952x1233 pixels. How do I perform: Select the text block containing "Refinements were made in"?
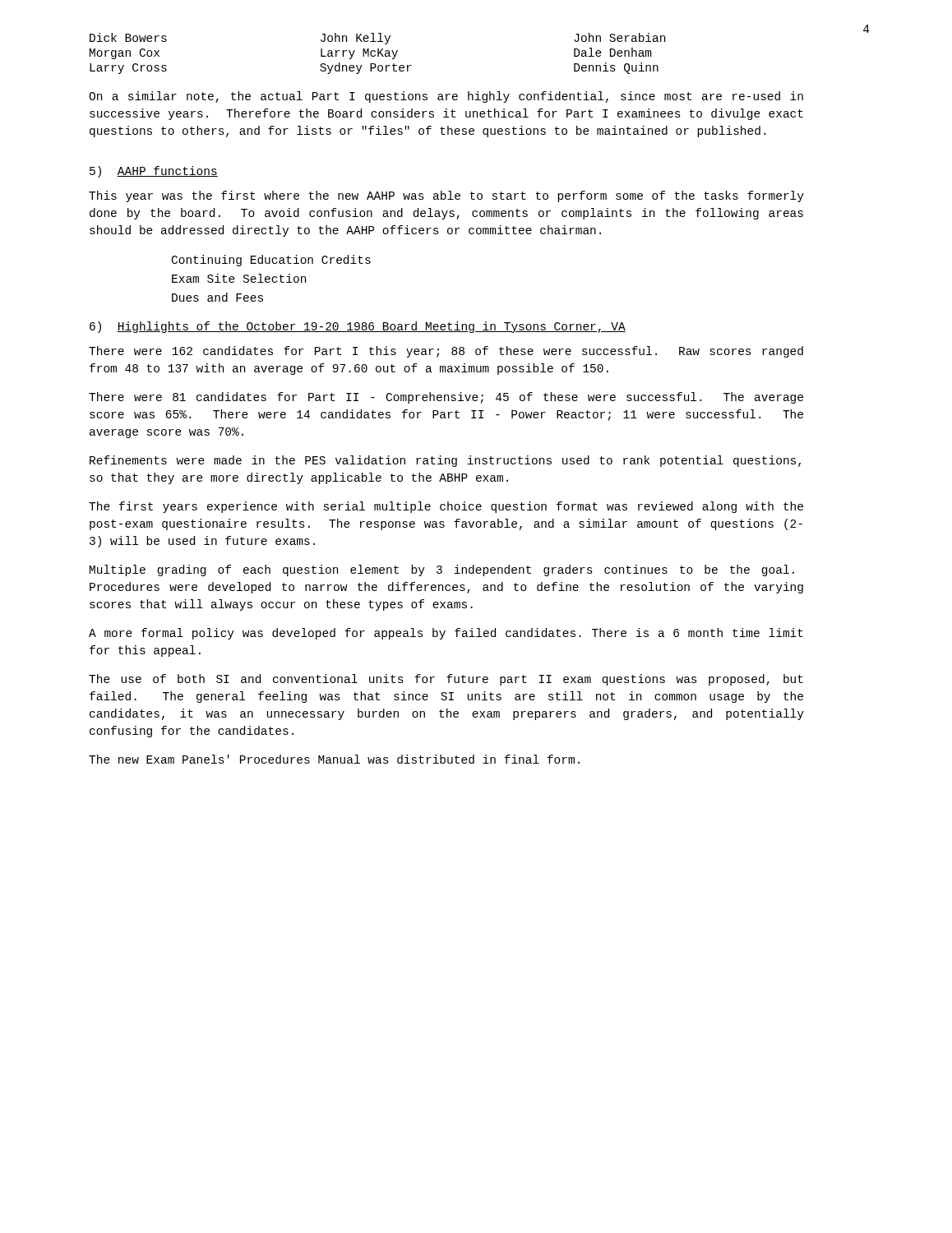(446, 470)
